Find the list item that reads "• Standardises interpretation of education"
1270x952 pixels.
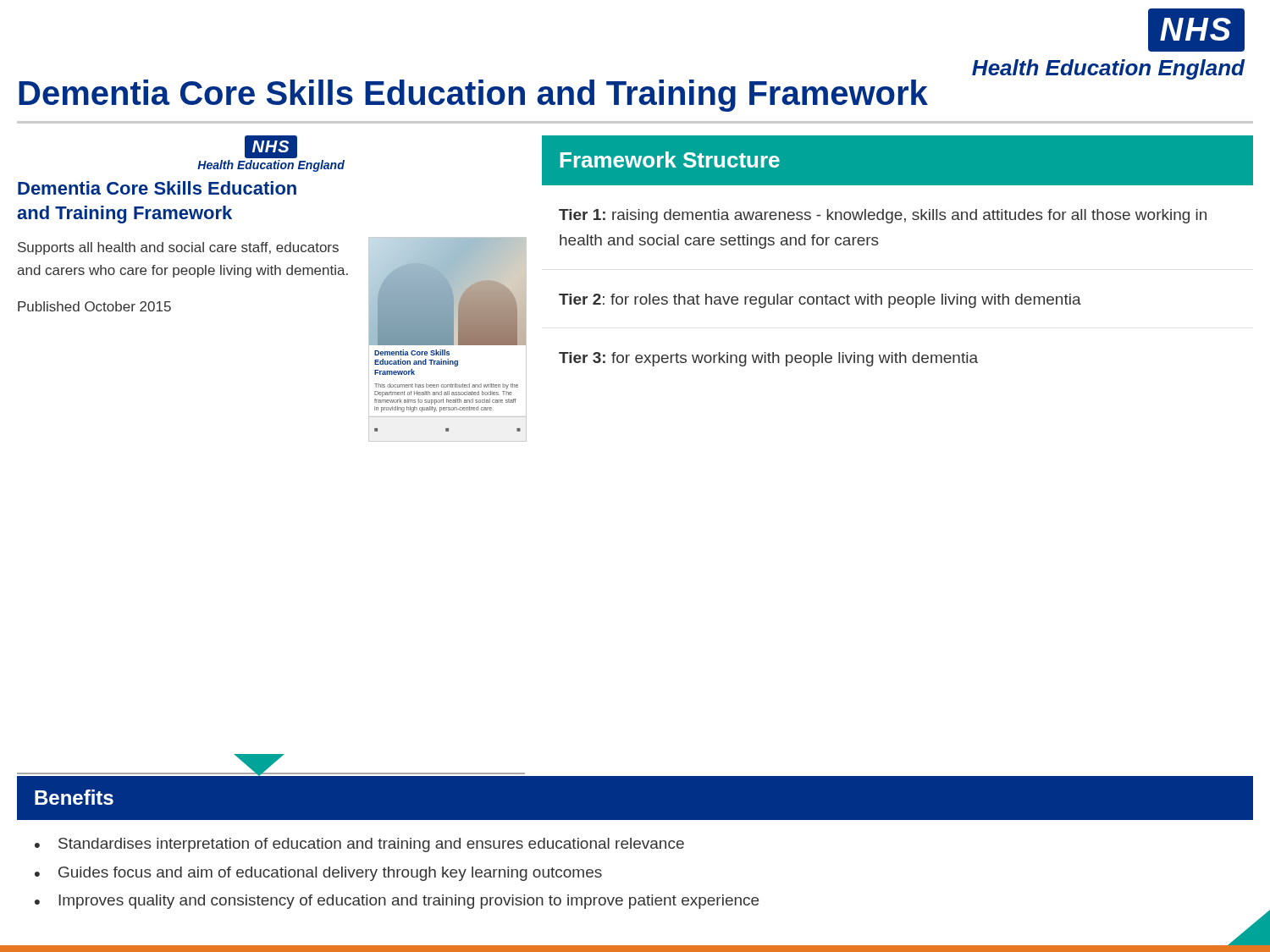[x=359, y=844]
